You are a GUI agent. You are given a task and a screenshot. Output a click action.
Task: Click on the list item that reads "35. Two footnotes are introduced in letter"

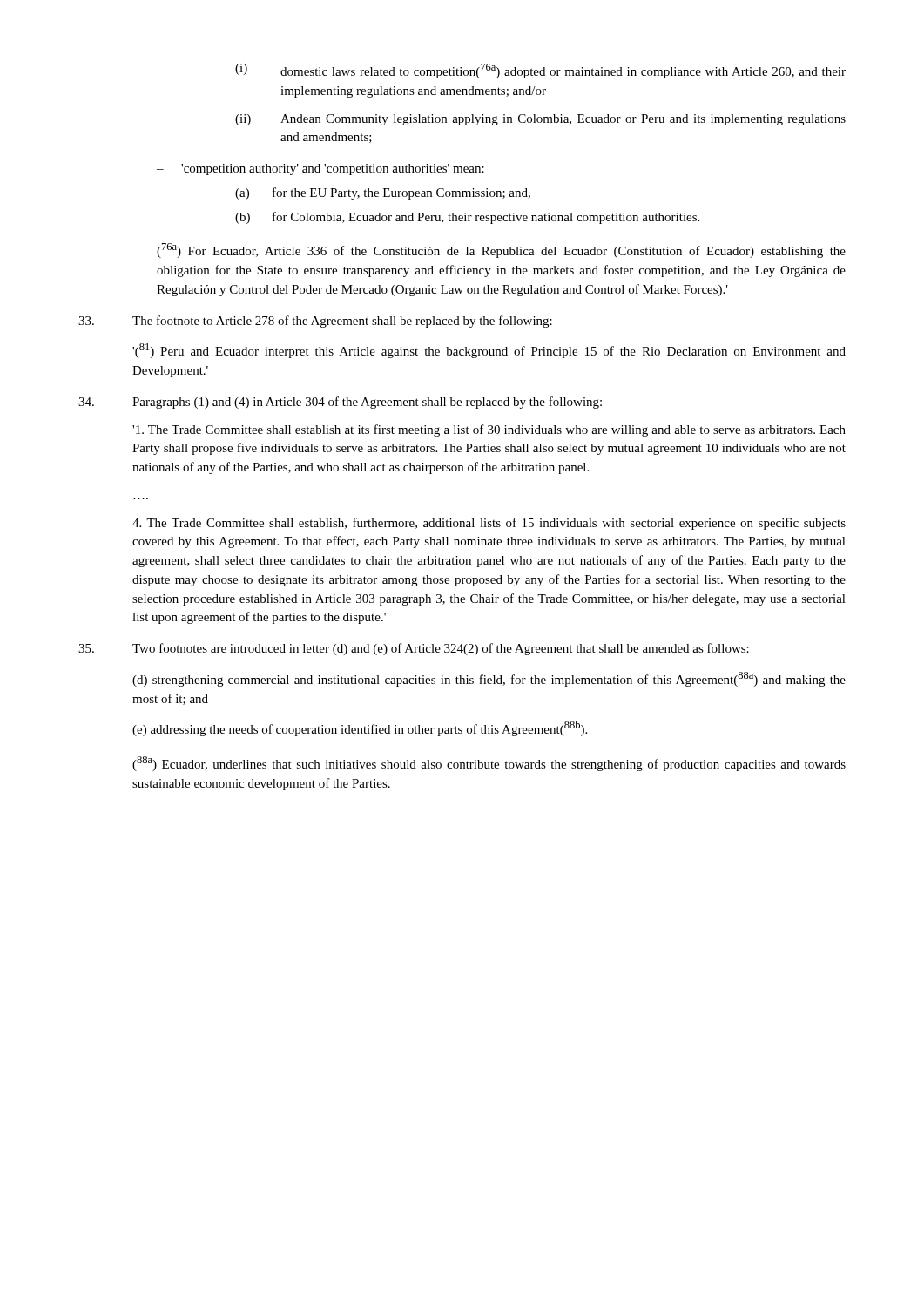pyautogui.click(x=462, y=649)
